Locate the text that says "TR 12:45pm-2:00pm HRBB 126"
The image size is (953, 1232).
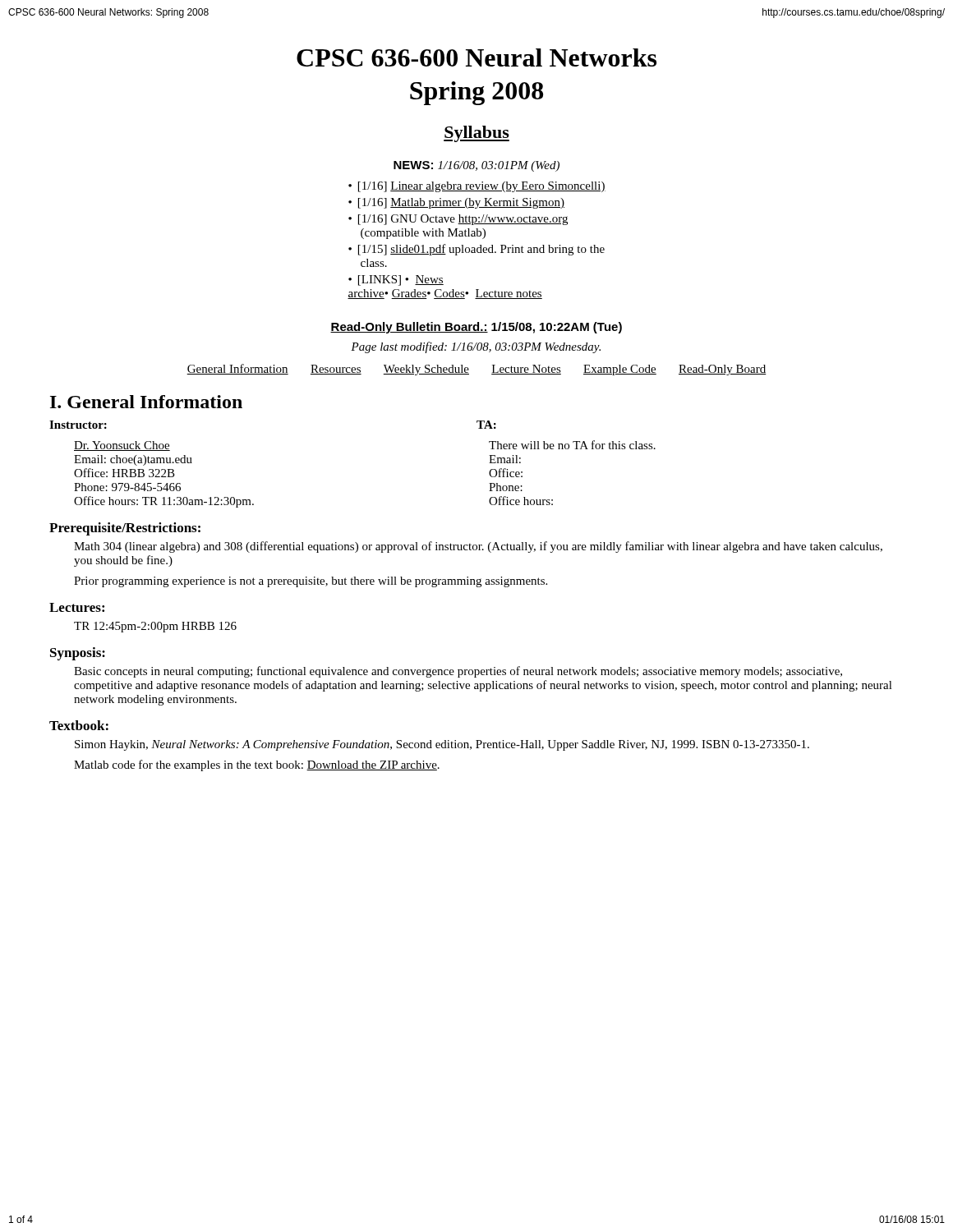[x=155, y=626]
